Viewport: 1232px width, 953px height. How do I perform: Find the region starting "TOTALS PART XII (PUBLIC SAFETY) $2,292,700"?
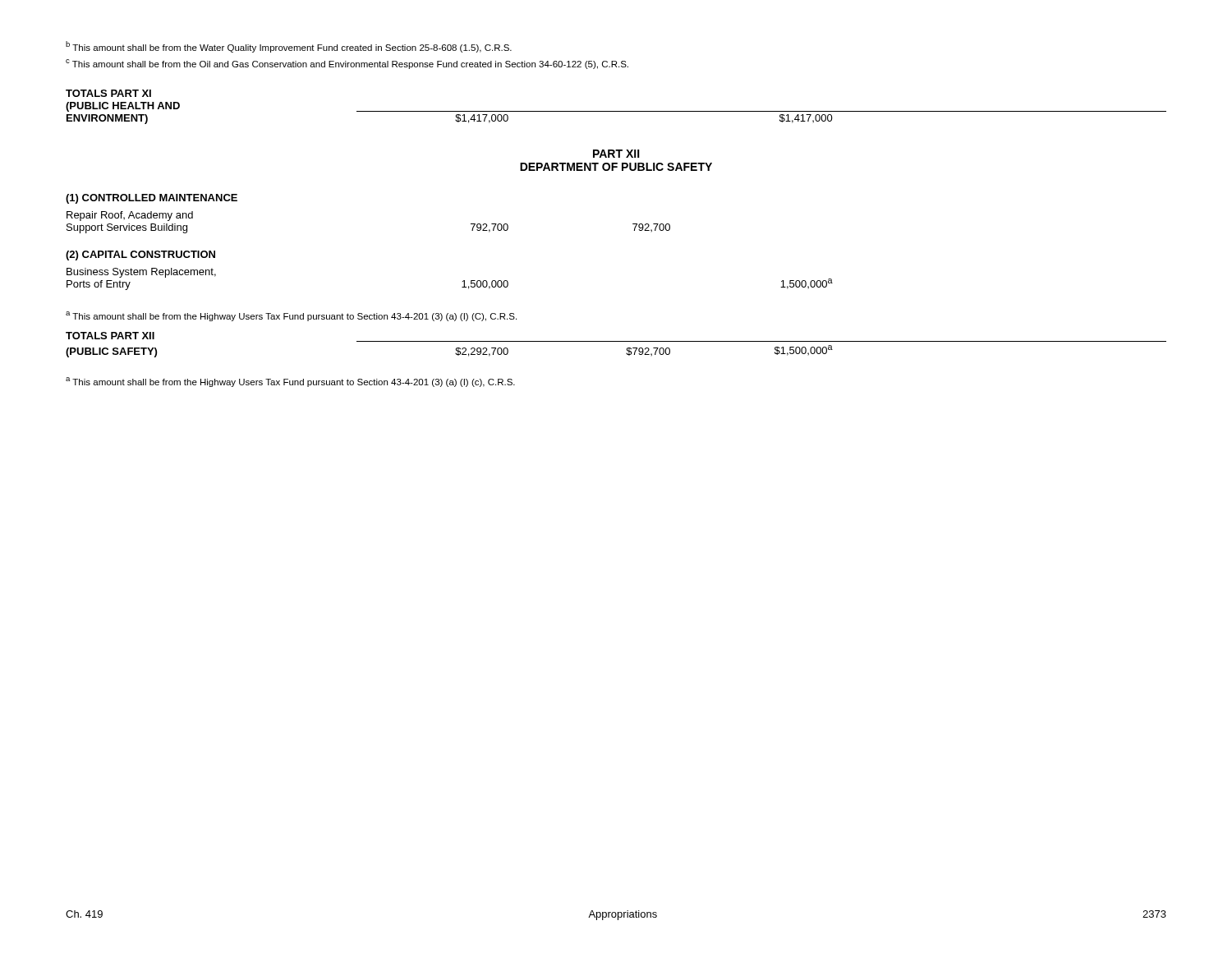(x=616, y=343)
